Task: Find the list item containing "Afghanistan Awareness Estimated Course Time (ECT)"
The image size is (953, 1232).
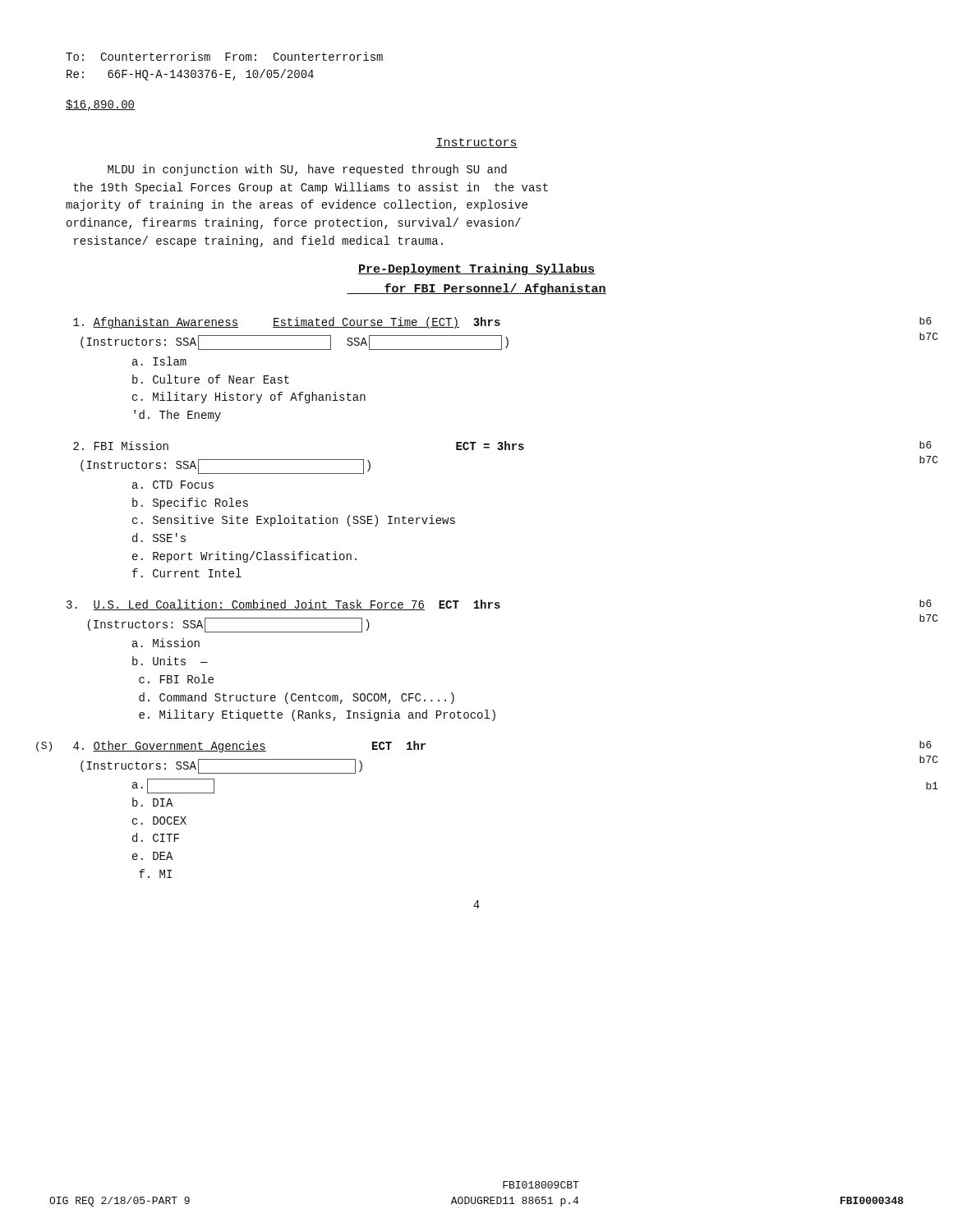Action: pyautogui.click(x=287, y=323)
